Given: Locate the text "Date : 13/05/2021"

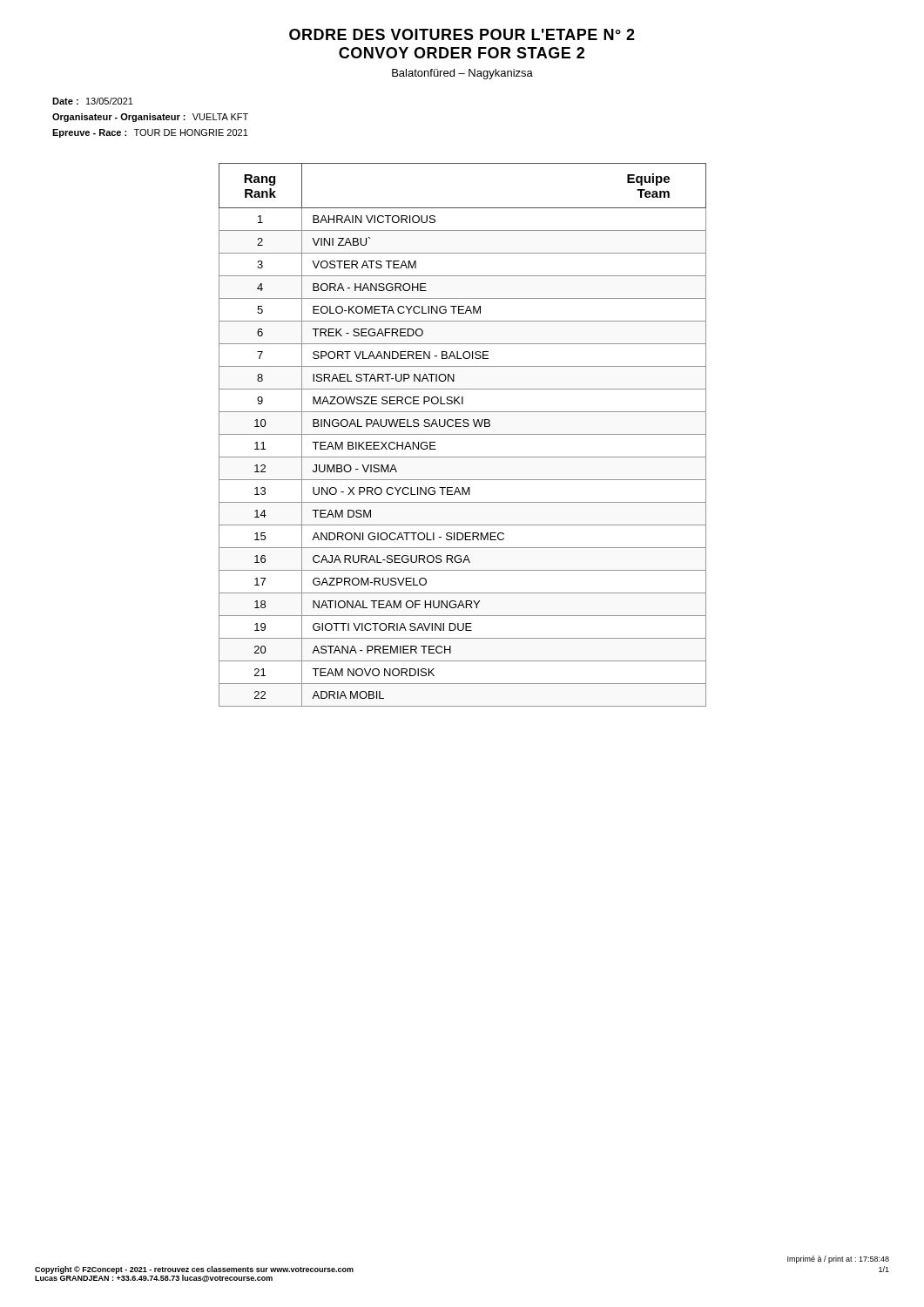Looking at the screenshot, I should tap(93, 101).
